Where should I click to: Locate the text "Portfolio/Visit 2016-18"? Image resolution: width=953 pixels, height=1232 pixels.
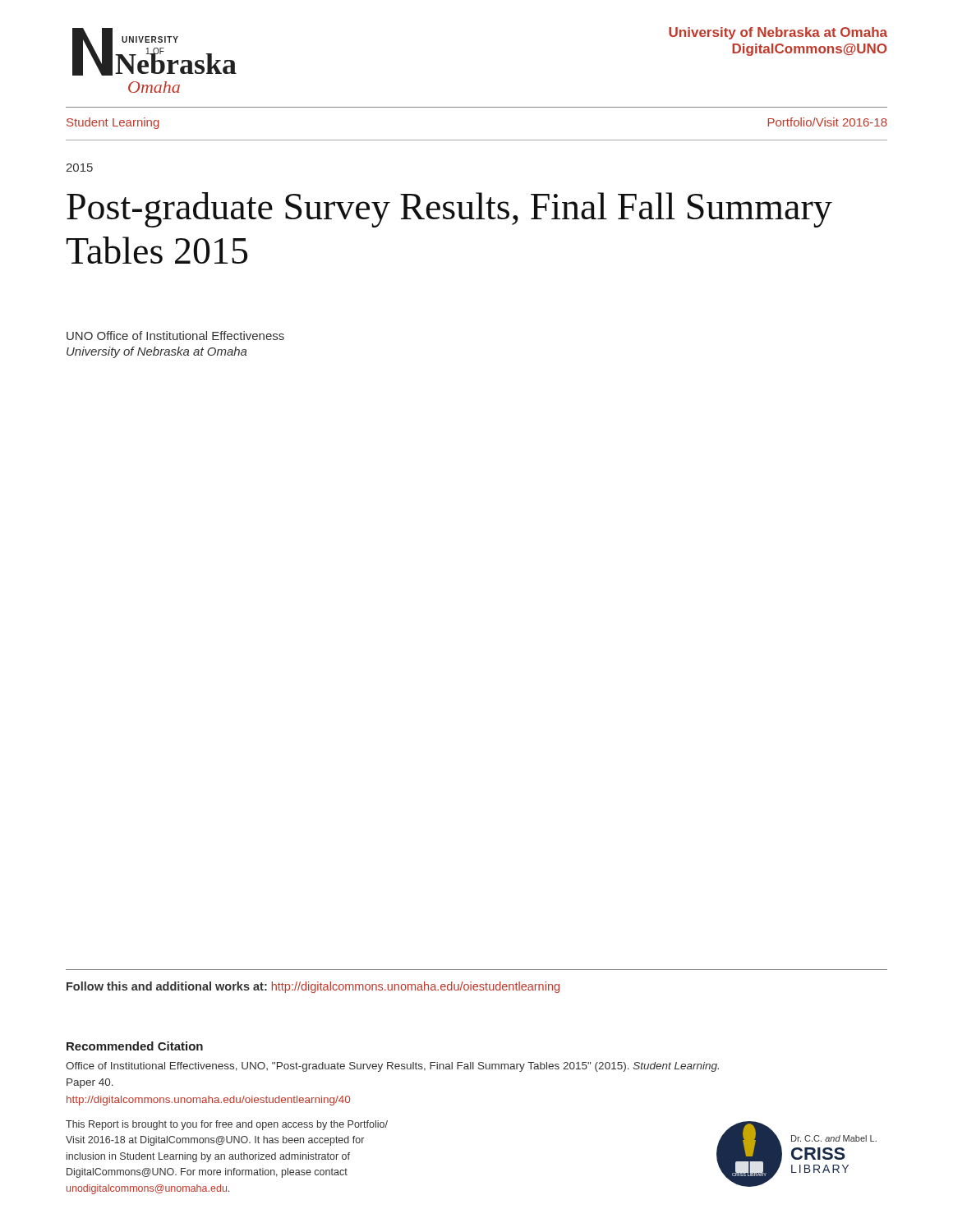(827, 122)
